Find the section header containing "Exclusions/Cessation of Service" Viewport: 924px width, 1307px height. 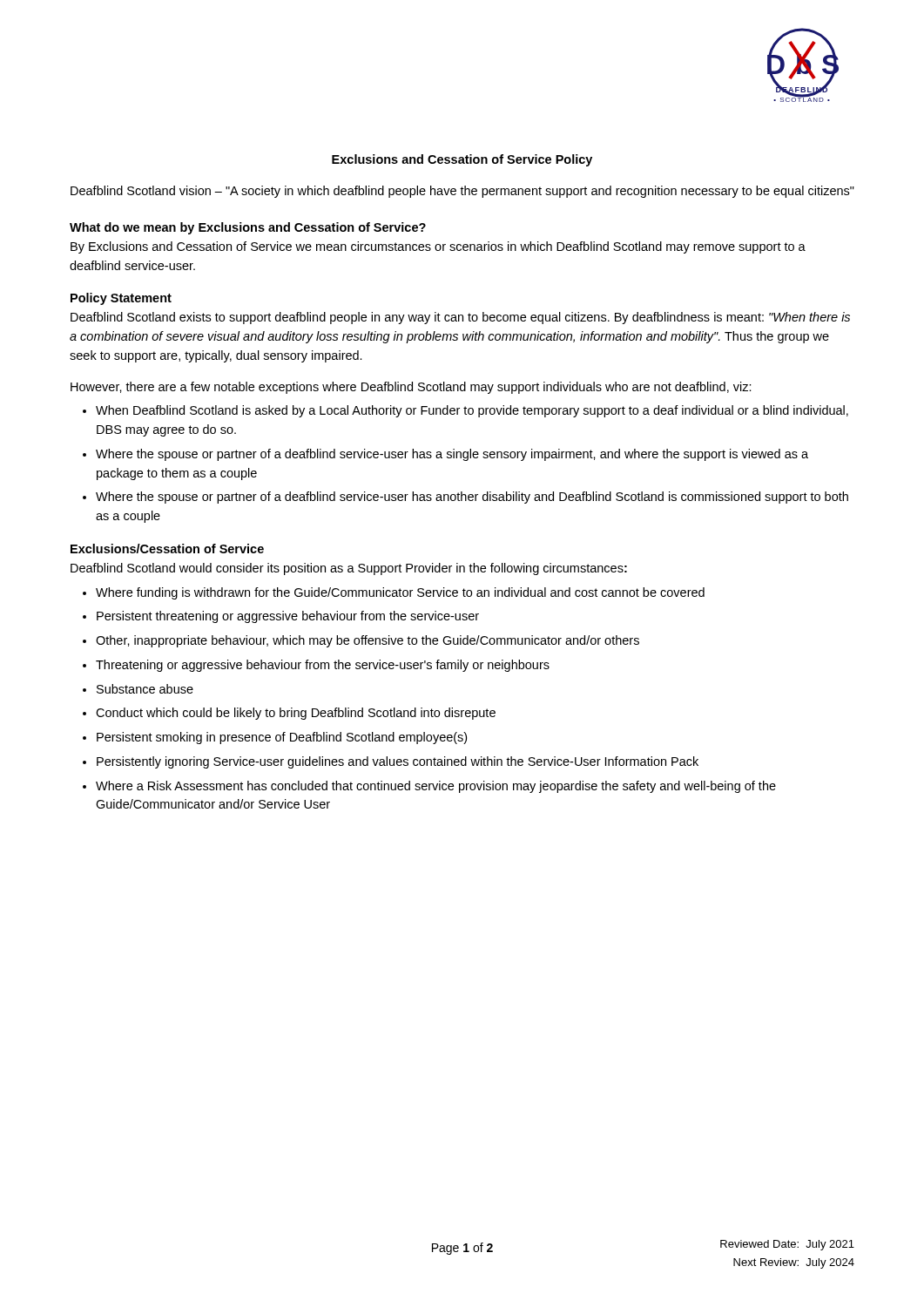pos(167,549)
